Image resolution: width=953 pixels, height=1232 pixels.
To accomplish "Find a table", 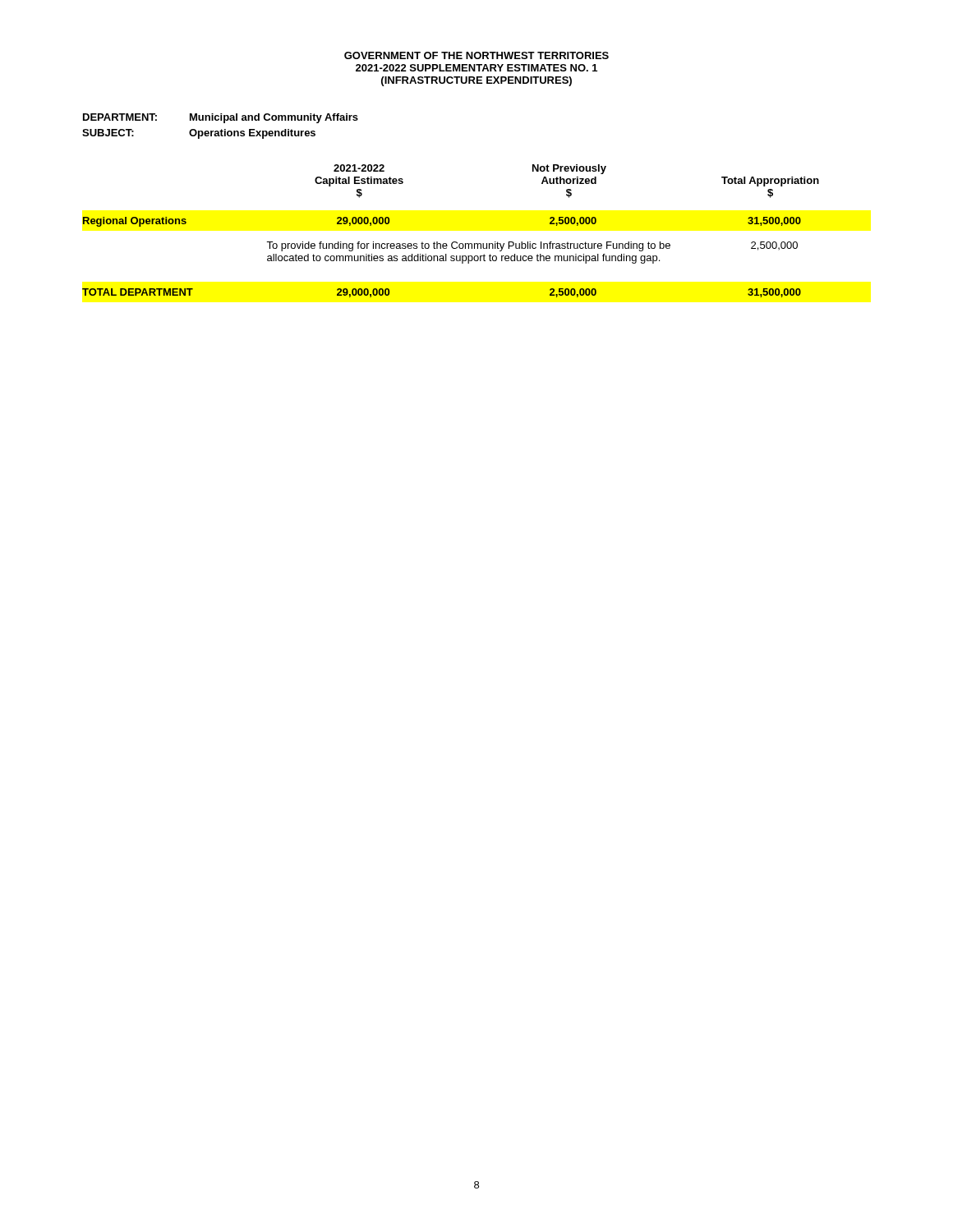I will 476,230.
